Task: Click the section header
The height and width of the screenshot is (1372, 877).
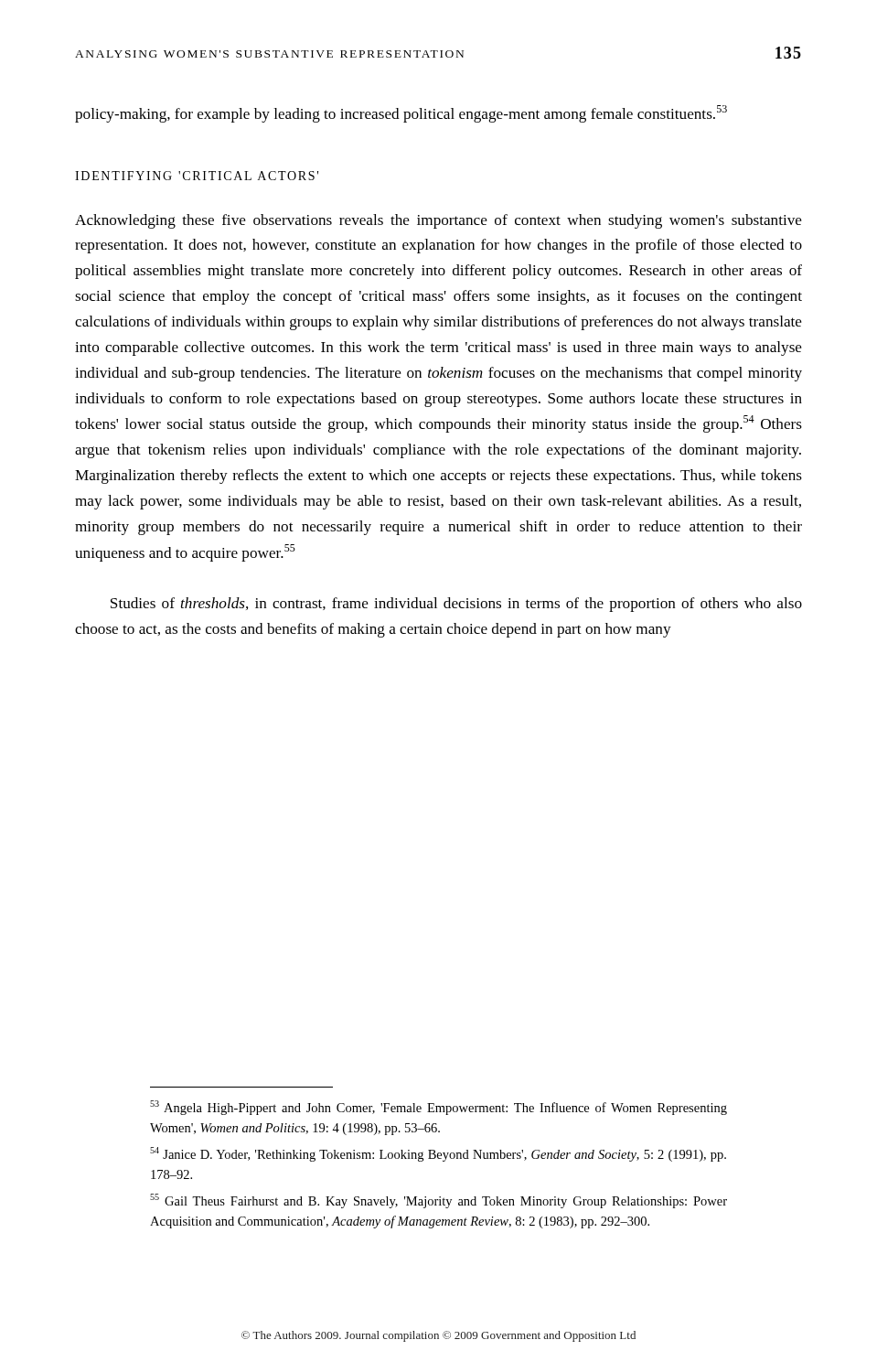Action: (198, 176)
